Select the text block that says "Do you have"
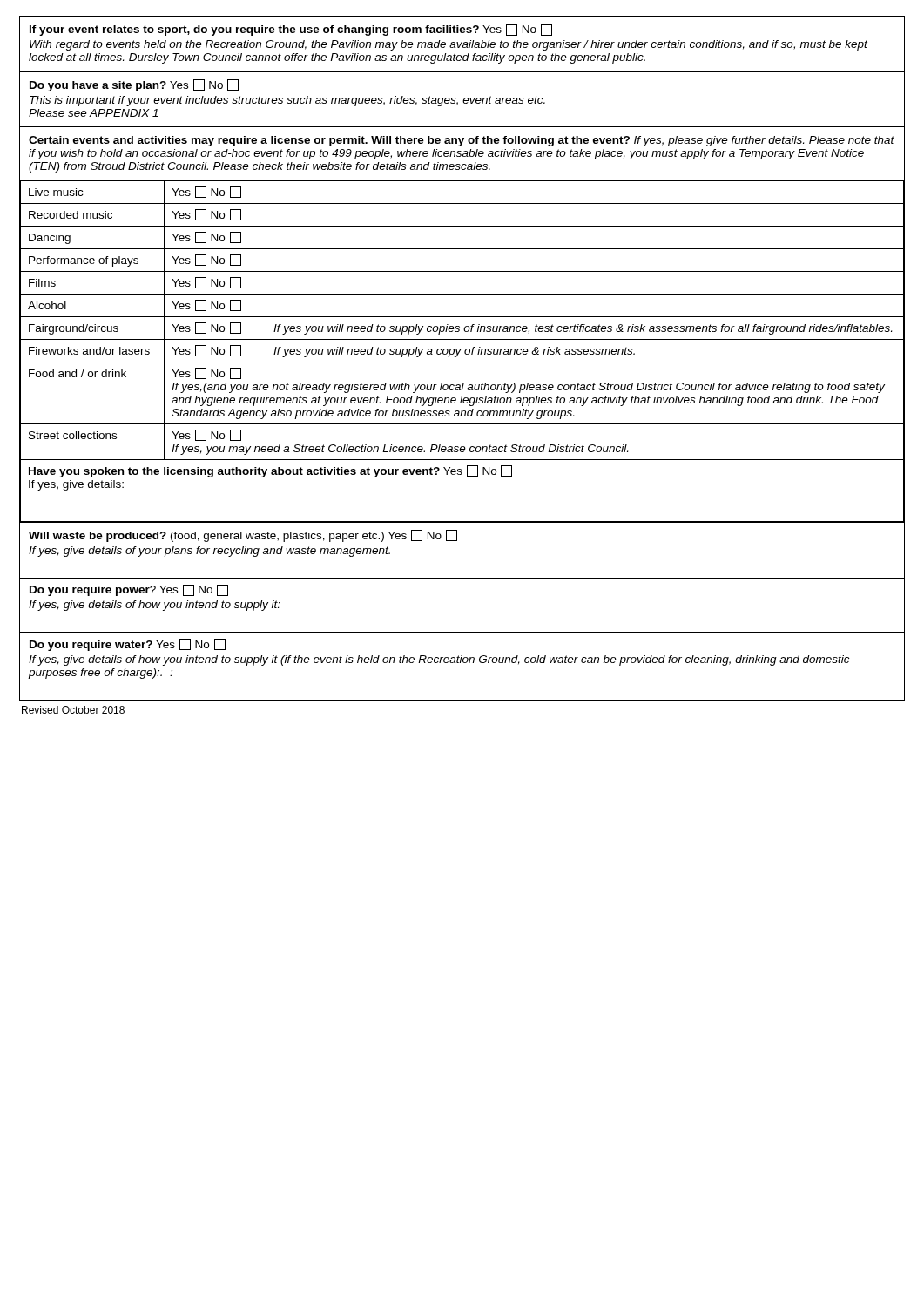924x1307 pixels. click(462, 98)
